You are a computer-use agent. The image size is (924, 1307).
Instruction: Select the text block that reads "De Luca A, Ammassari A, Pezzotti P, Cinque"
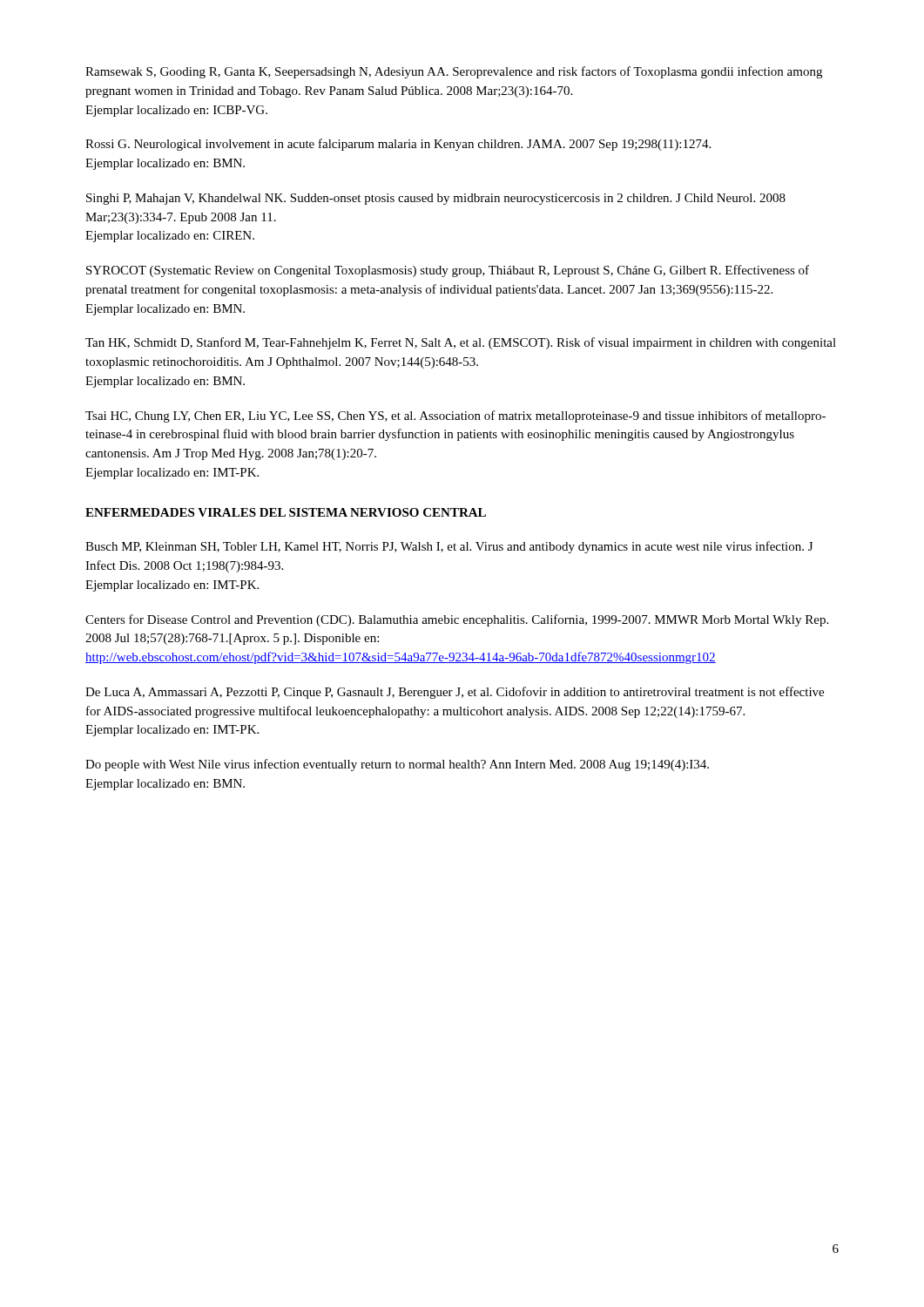pos(462,711)
